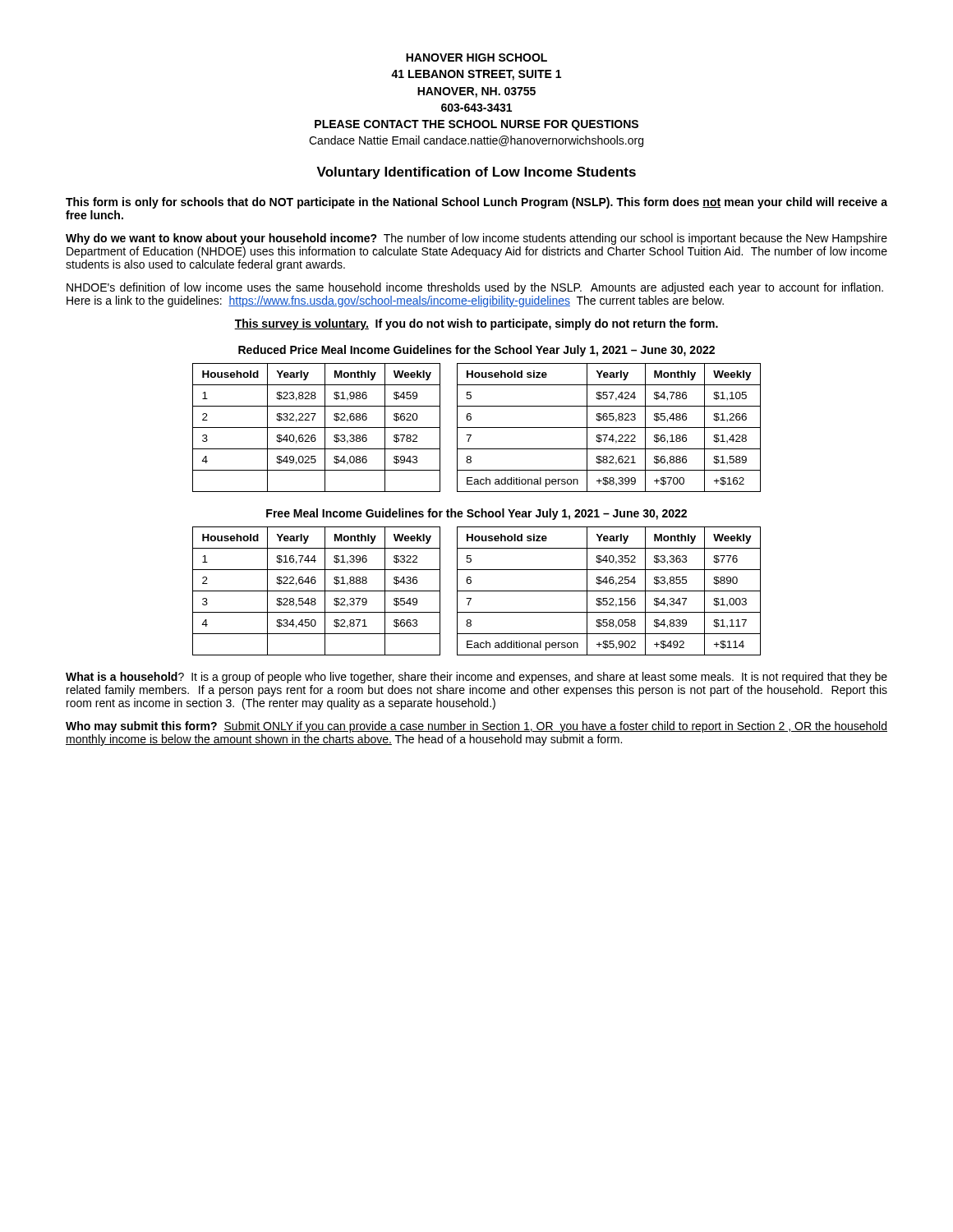Locate the text starting "Reduced Price Meal Income Guidelines for the School"
This screenshot has height=1232, width=953.
pos(476,350)
